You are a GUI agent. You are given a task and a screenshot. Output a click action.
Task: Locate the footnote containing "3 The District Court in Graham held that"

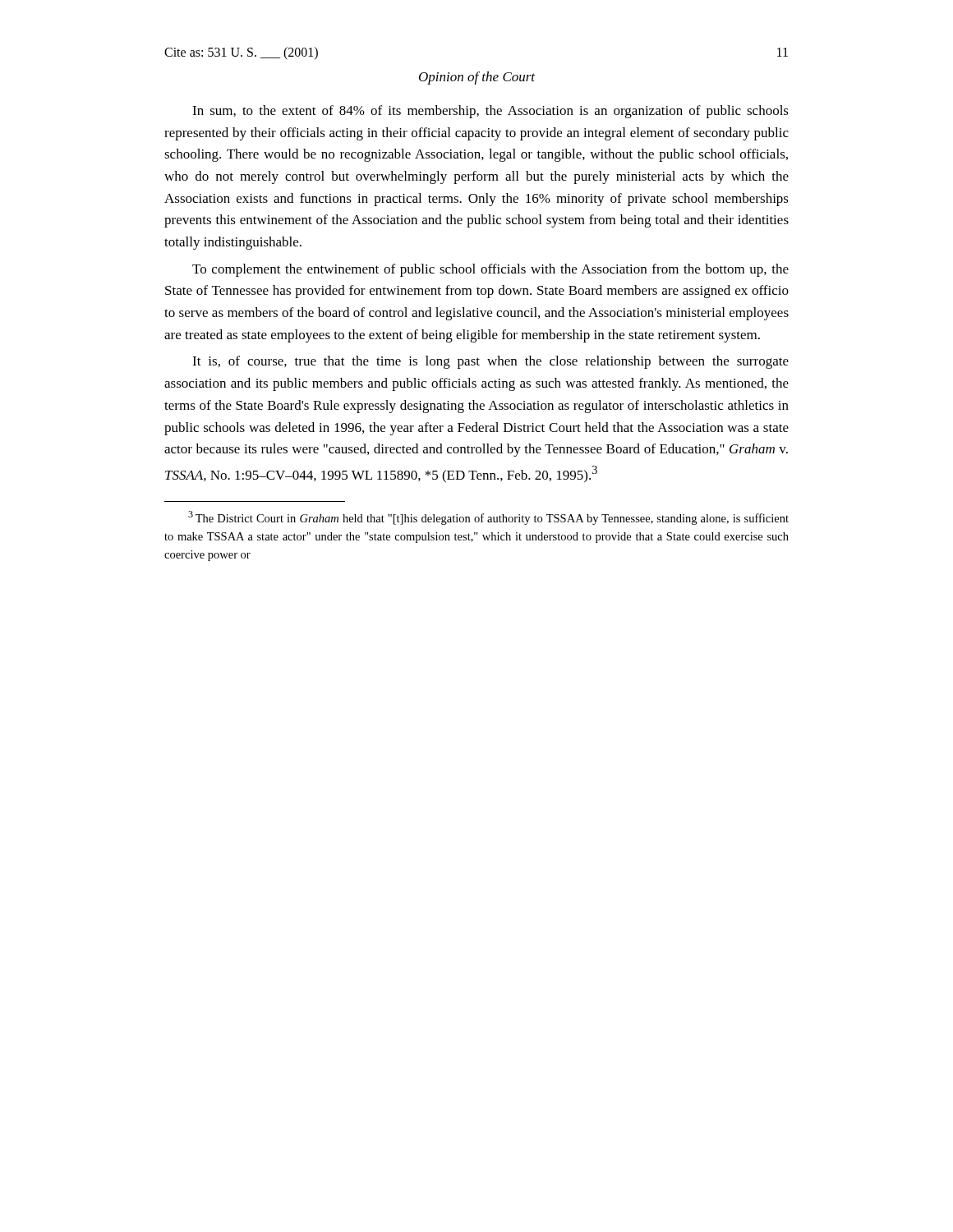pos(476,535)
